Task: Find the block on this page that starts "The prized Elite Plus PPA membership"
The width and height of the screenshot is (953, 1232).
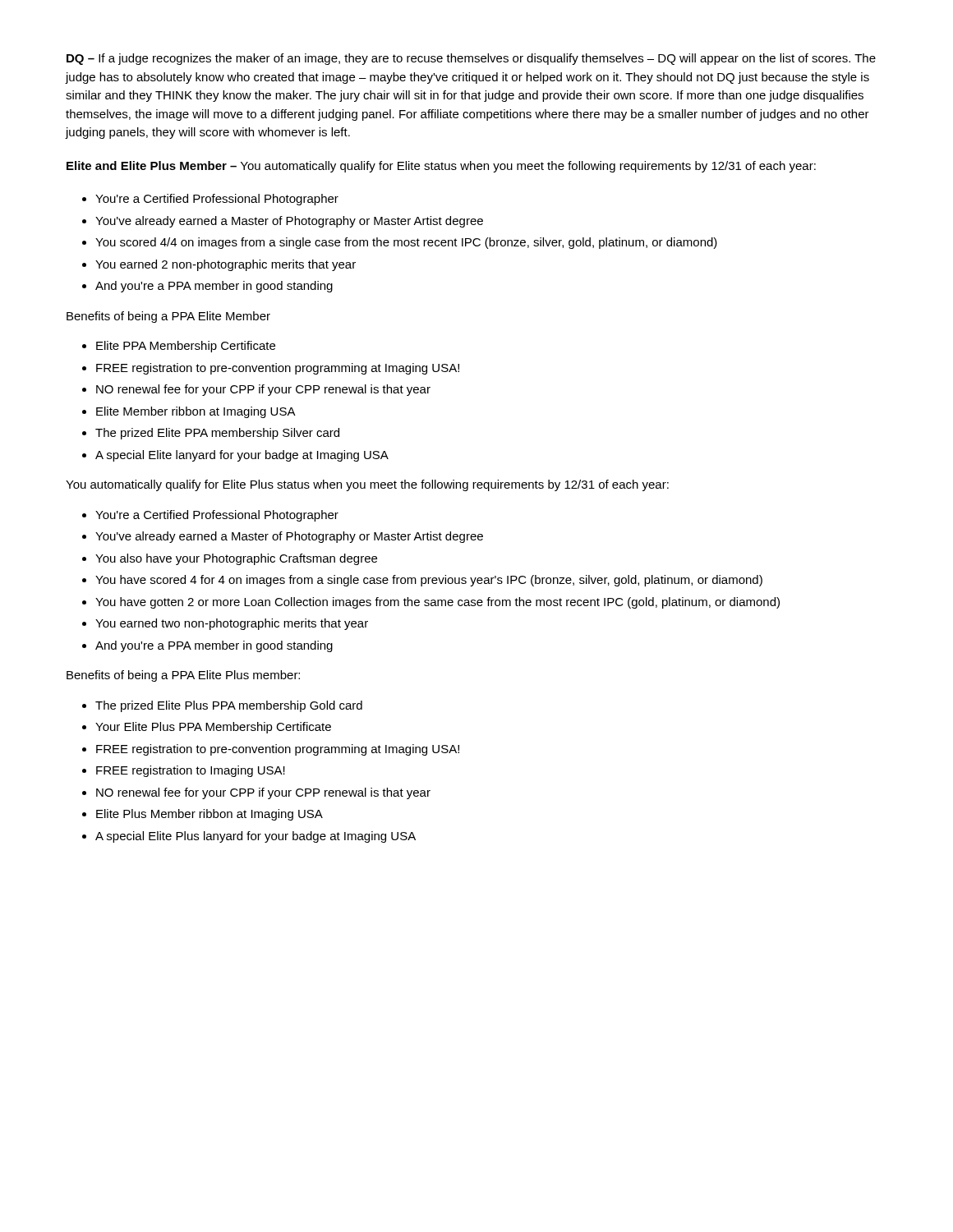Action: pyautogui.click(x=229, y=705)
